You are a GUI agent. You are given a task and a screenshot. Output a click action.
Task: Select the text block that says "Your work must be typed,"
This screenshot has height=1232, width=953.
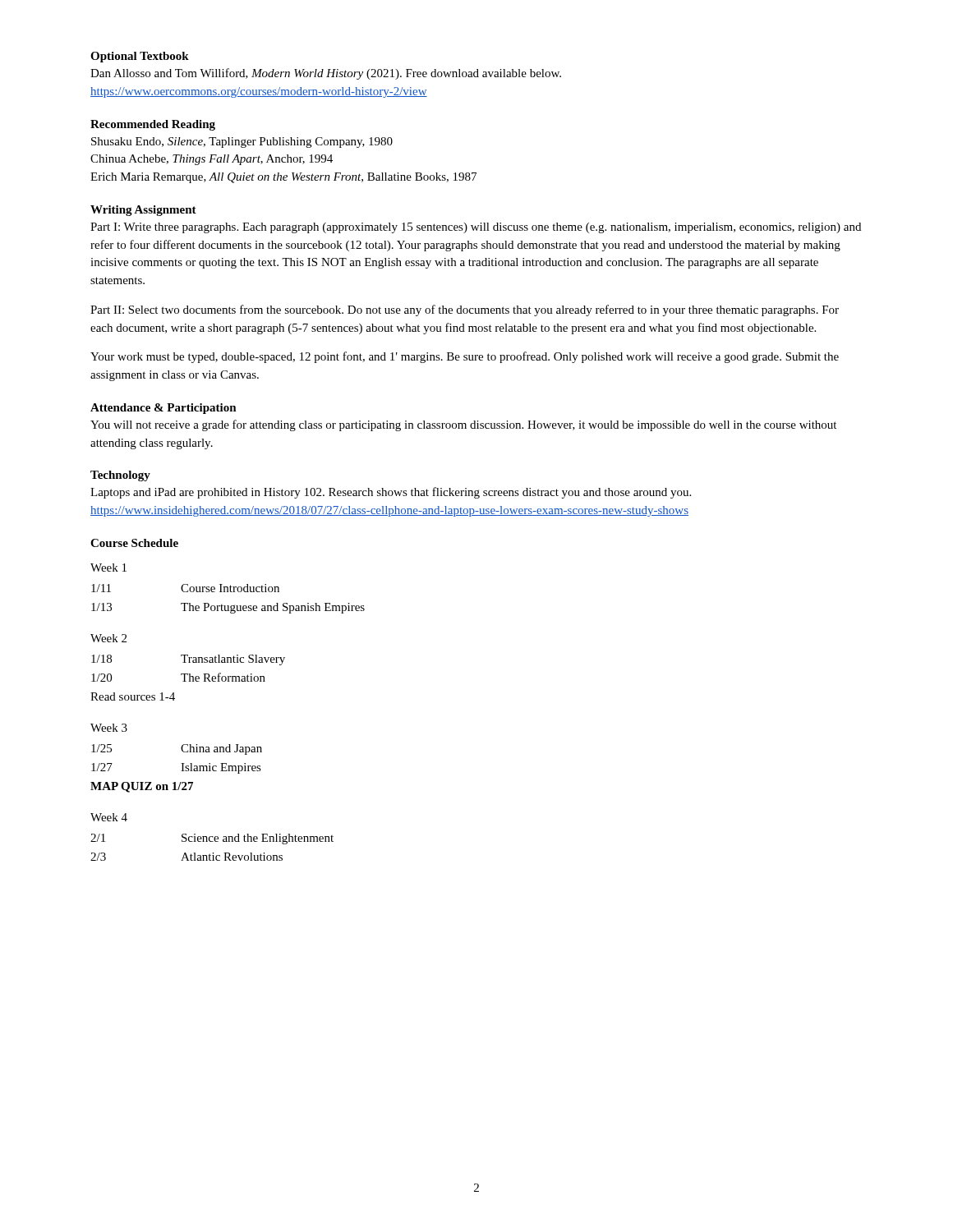point(465,366)
